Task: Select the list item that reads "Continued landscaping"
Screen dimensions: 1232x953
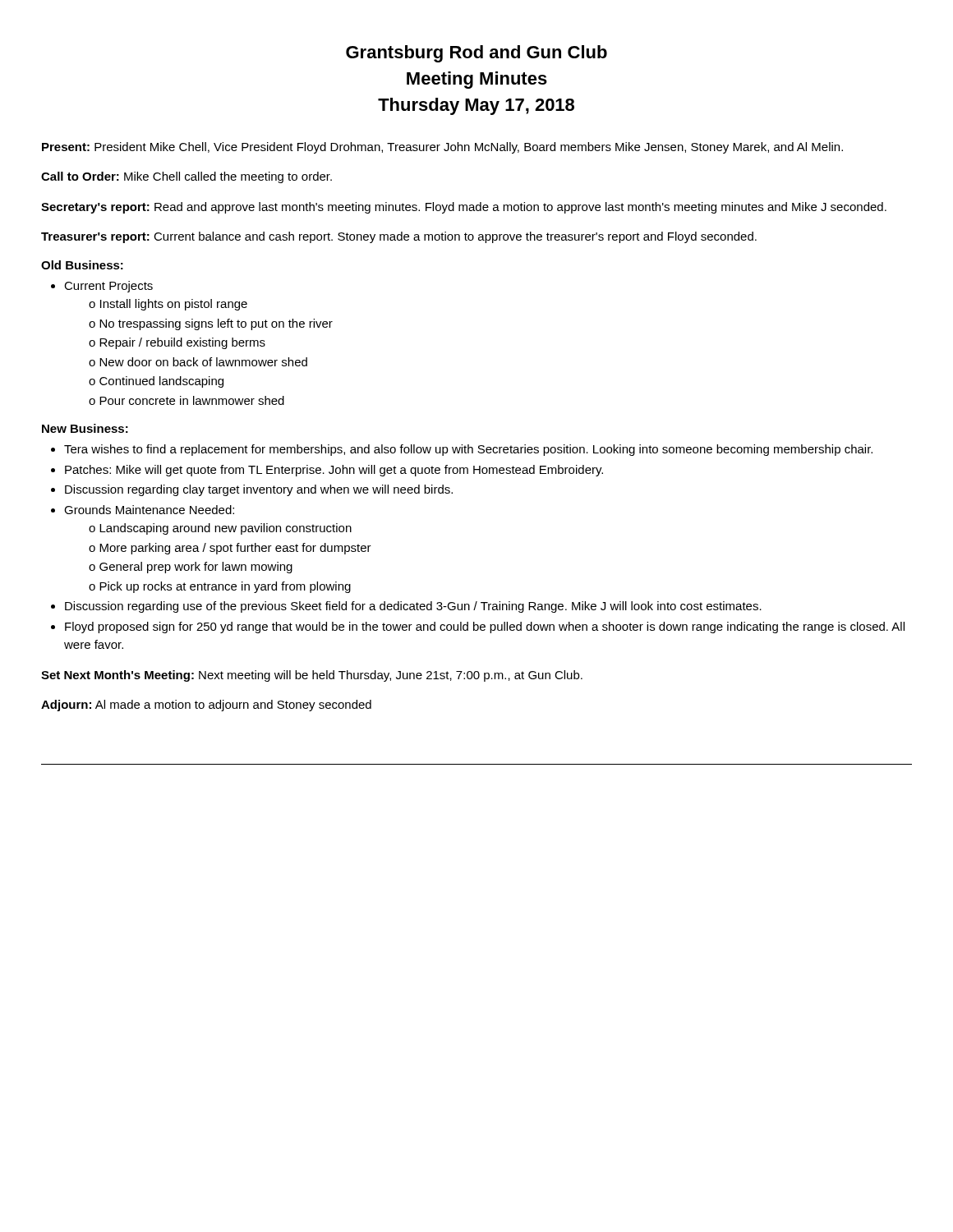Action: 162,381
